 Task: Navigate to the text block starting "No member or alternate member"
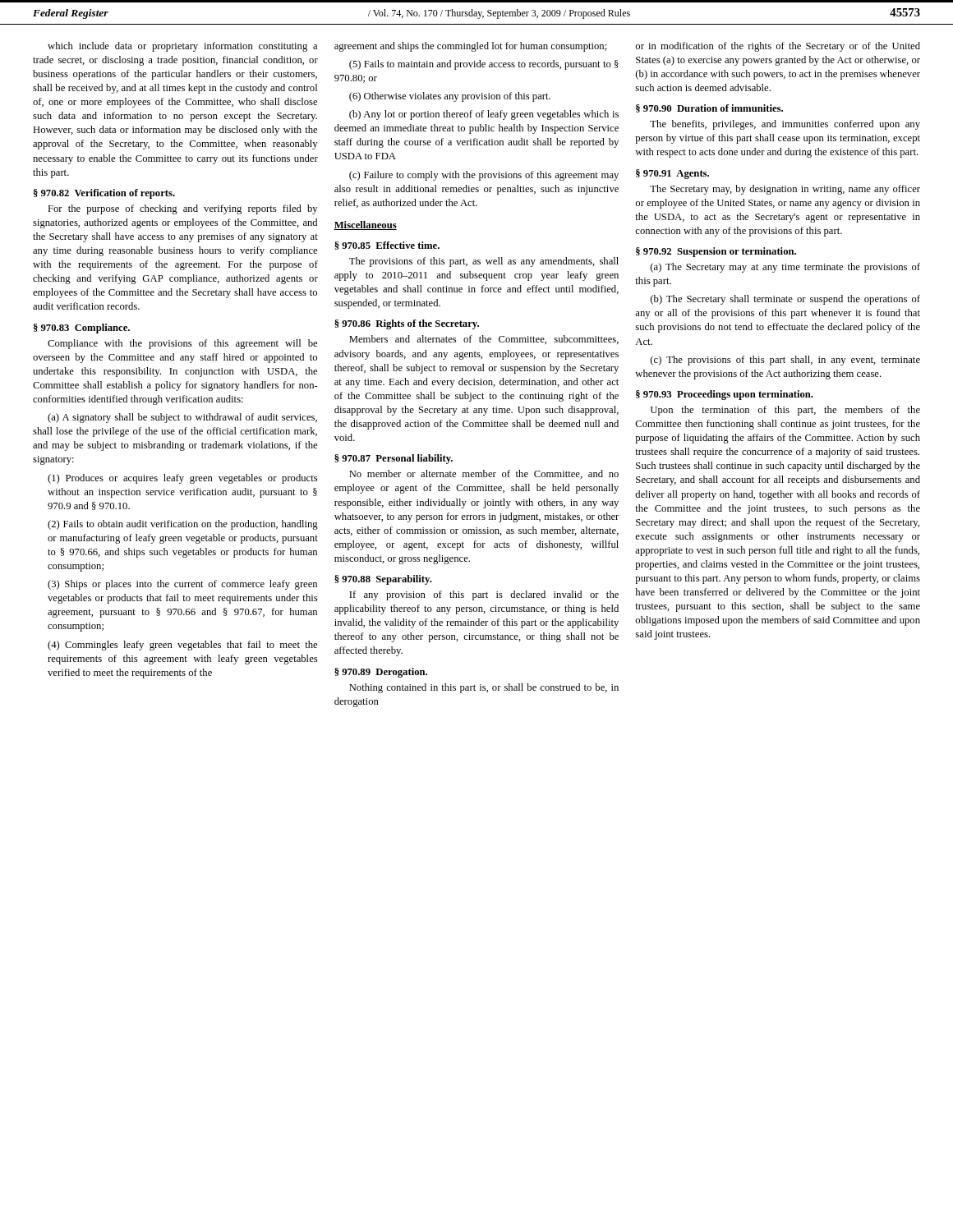tap(476, 517)
